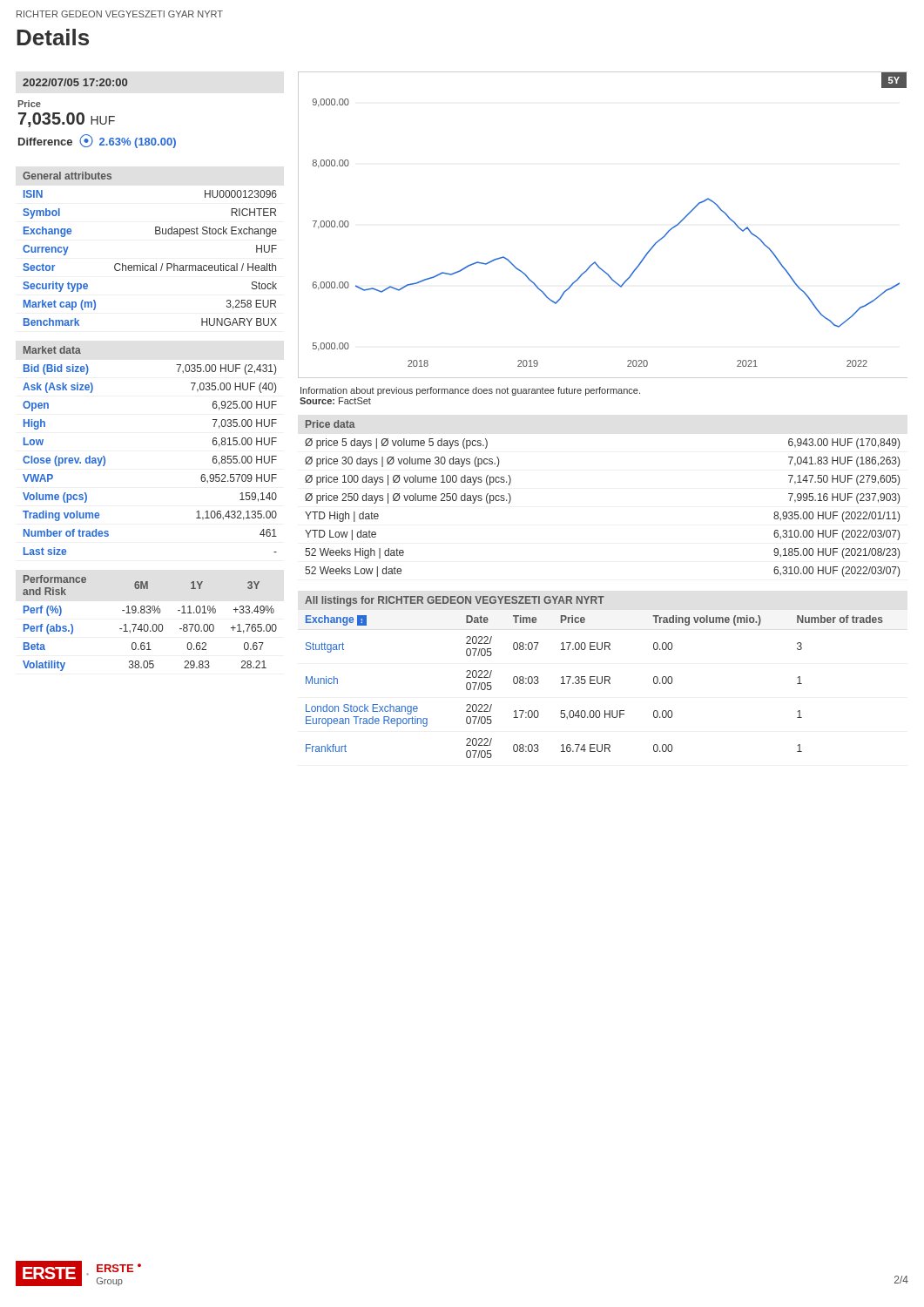Locate the text block containing "Information about previous performance does not guarantee"

click(x=470, y=396)
